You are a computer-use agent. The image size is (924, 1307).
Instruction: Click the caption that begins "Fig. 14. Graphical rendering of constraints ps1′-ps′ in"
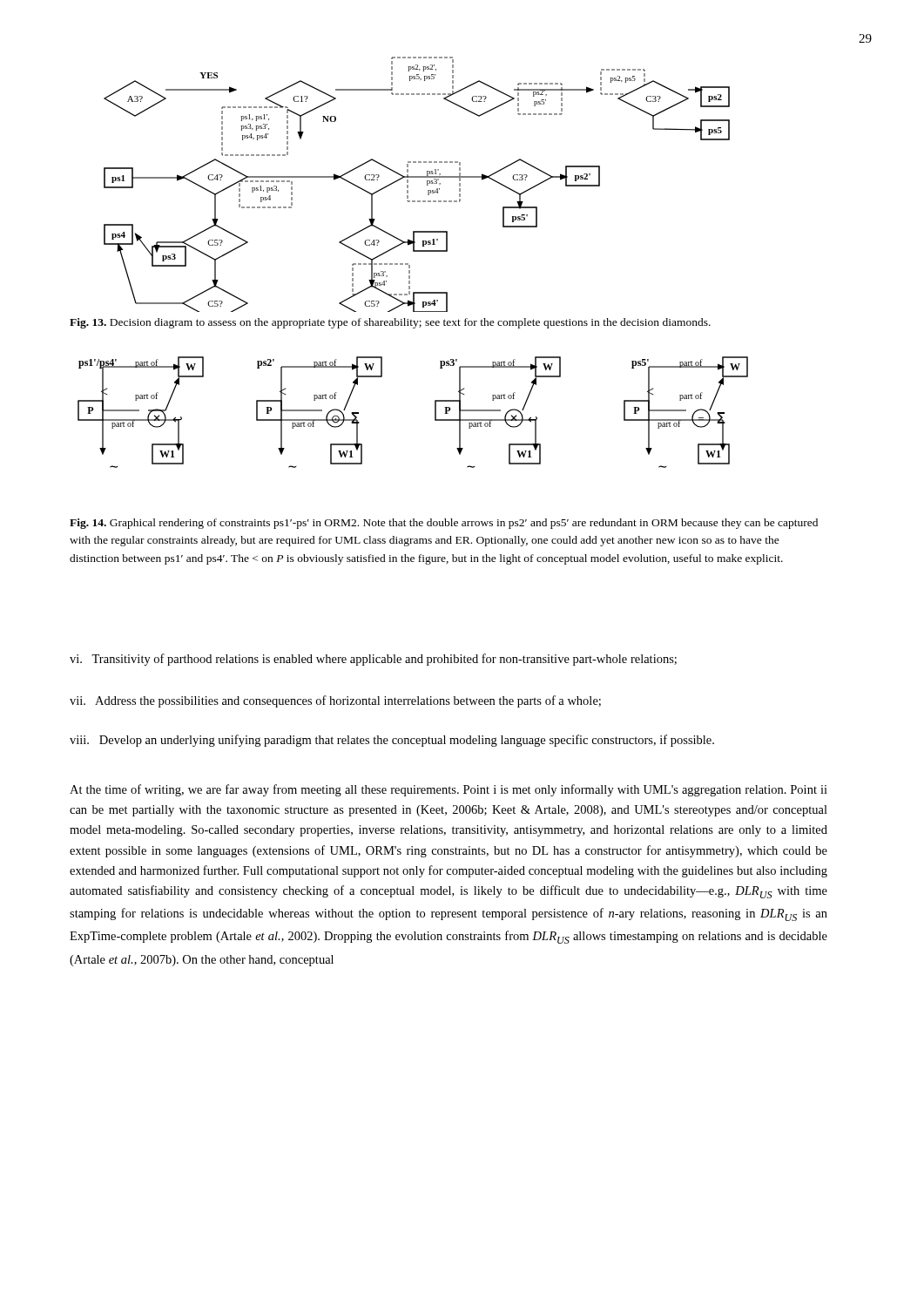(x=444, y=540)
